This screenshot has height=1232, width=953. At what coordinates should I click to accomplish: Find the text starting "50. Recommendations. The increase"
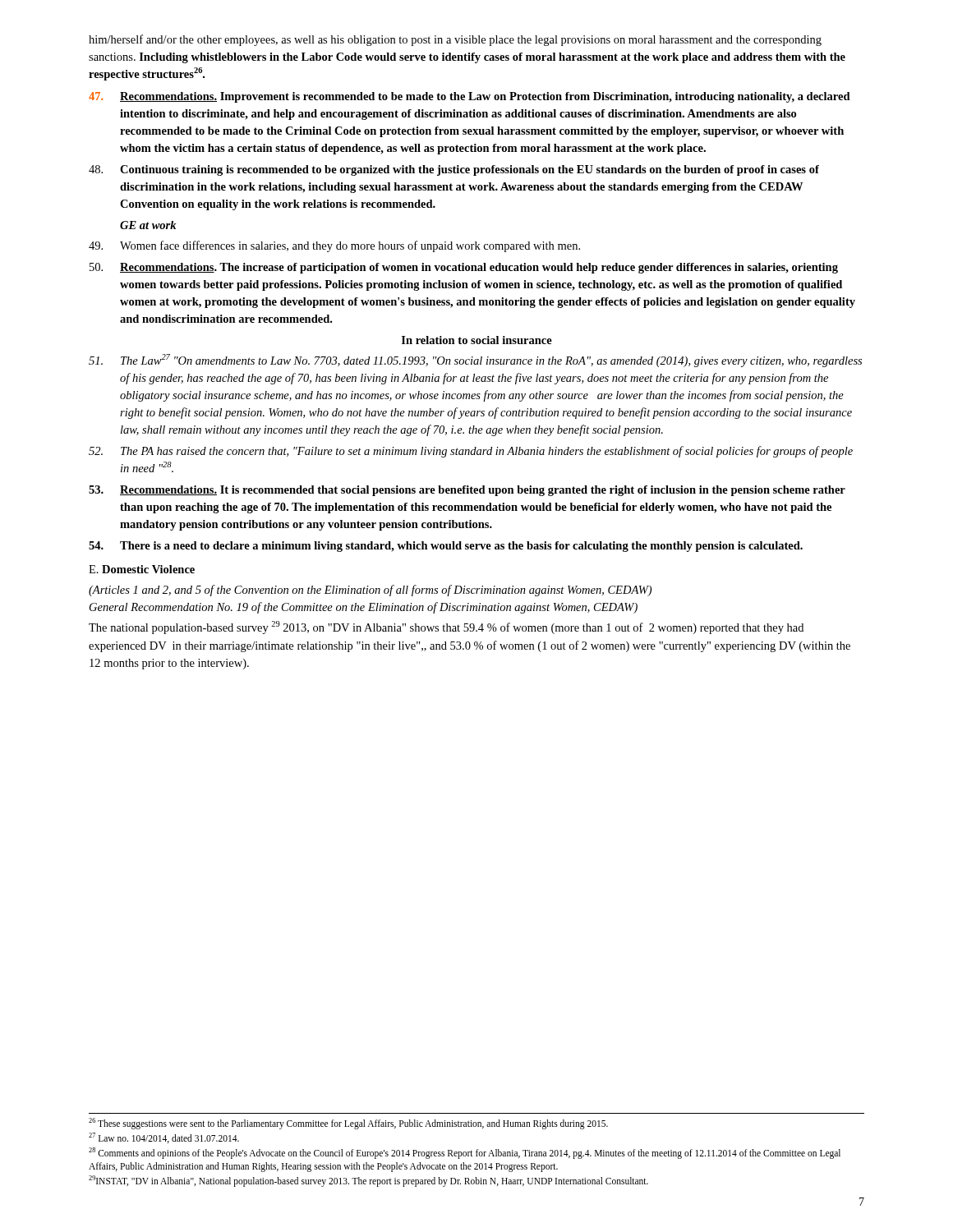476,293
